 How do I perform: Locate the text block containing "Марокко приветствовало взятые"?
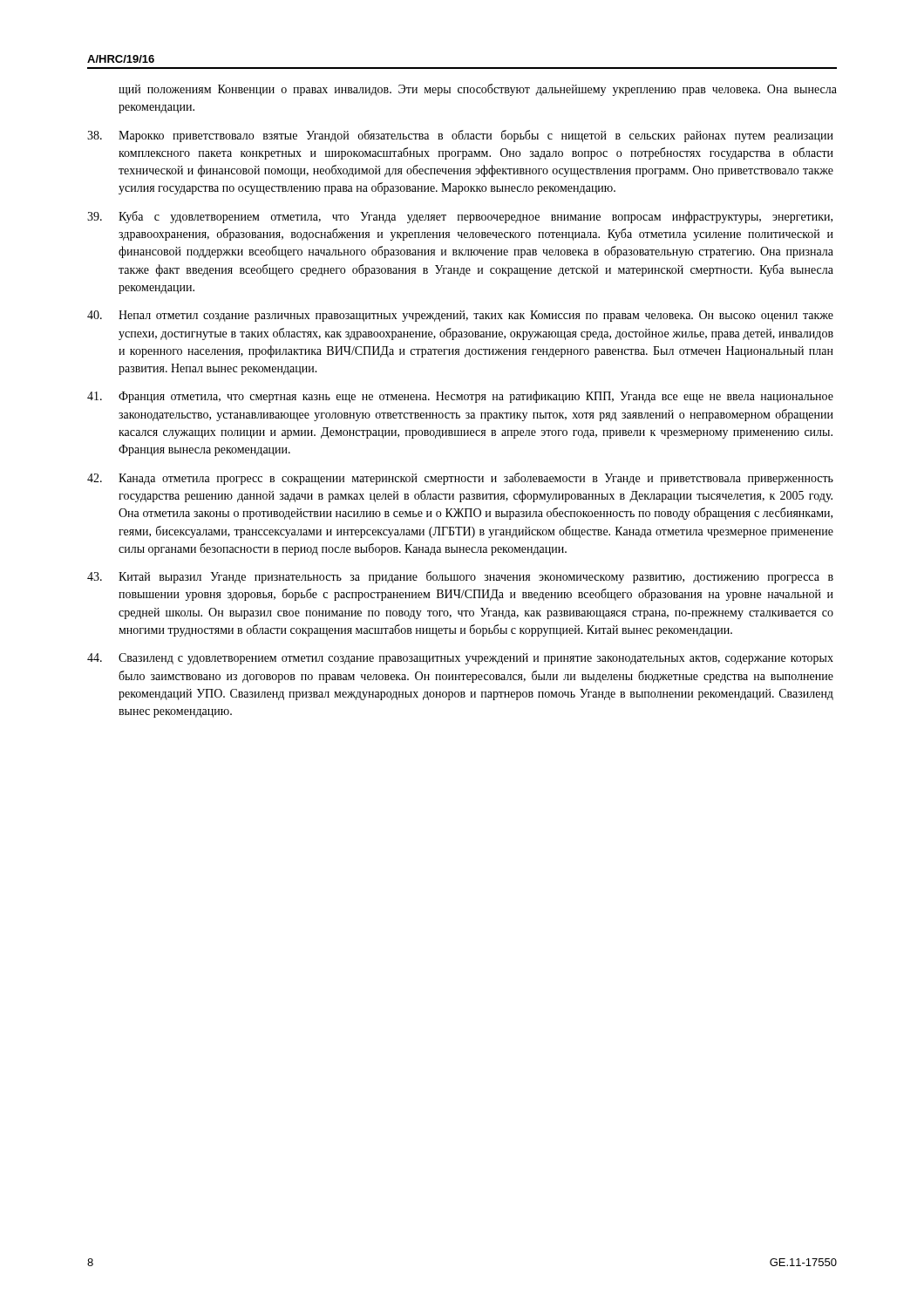click(x=460, y=162)
